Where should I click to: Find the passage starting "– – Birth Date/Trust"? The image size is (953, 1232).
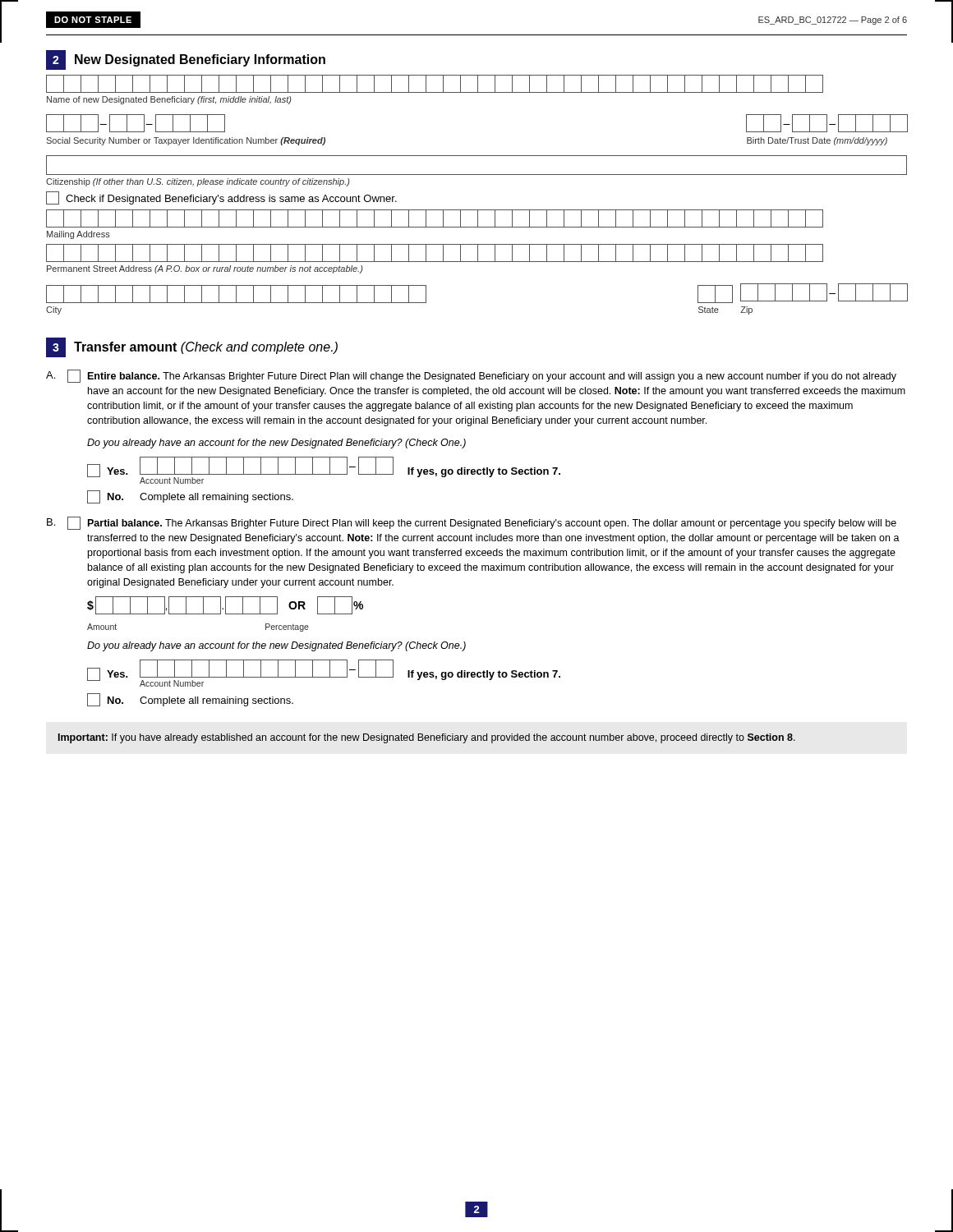pos(827,130)
